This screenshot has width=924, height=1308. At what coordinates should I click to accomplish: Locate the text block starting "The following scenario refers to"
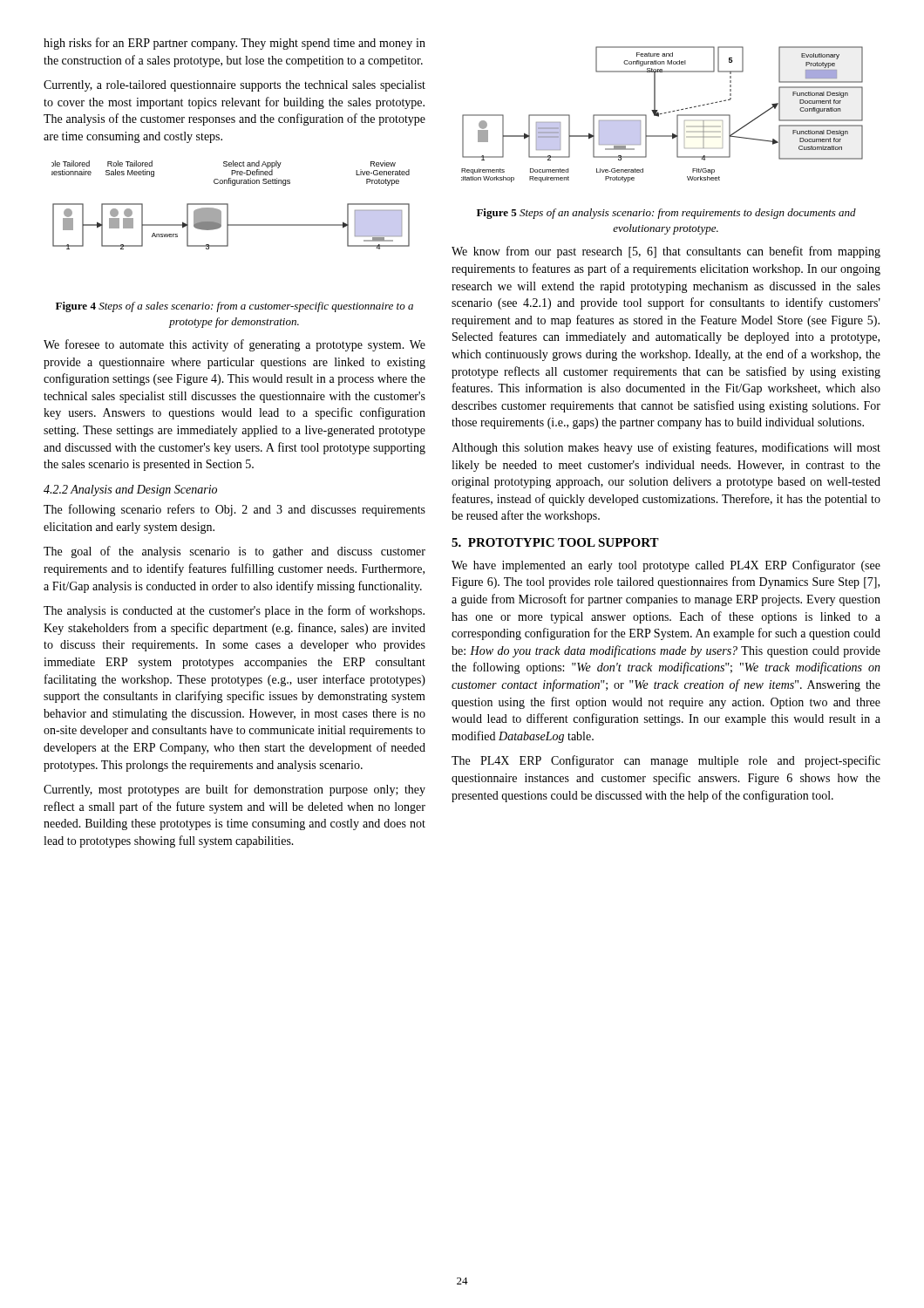coord(235,519)
